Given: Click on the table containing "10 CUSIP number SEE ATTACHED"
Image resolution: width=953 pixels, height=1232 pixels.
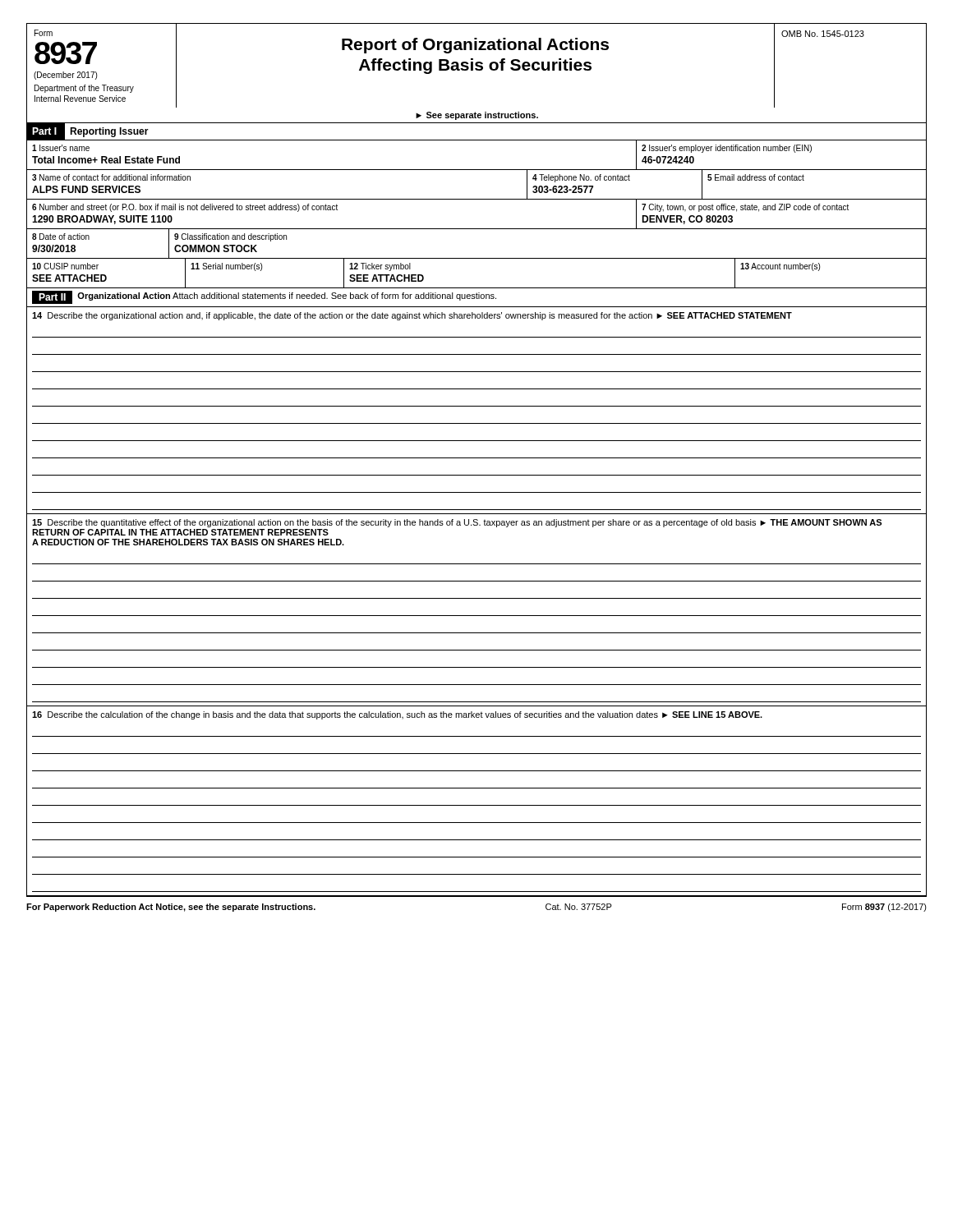Looking at the screenshot, I should pos(476,273).
